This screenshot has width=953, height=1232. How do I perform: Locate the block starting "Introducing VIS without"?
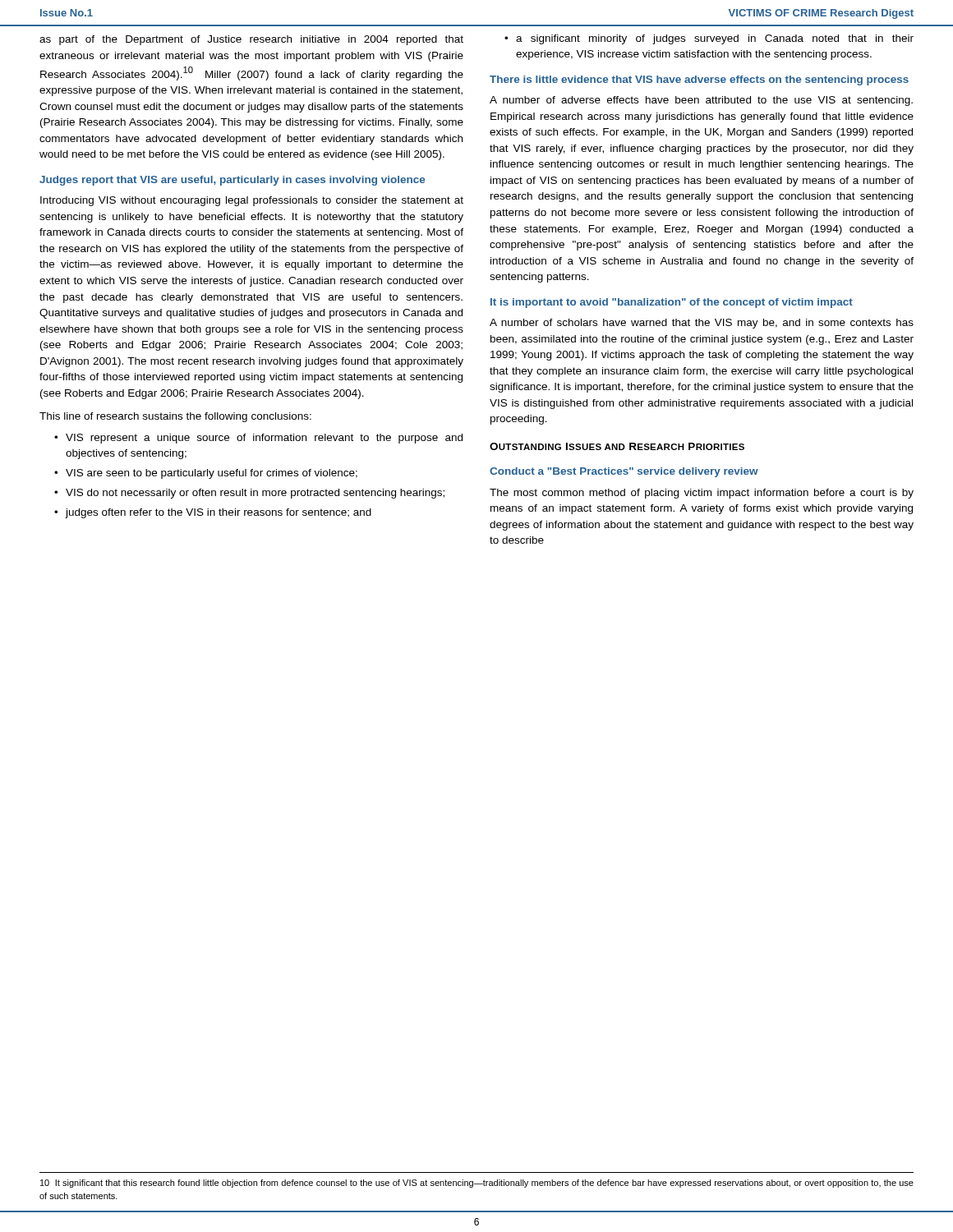click(x=251, y=308)
